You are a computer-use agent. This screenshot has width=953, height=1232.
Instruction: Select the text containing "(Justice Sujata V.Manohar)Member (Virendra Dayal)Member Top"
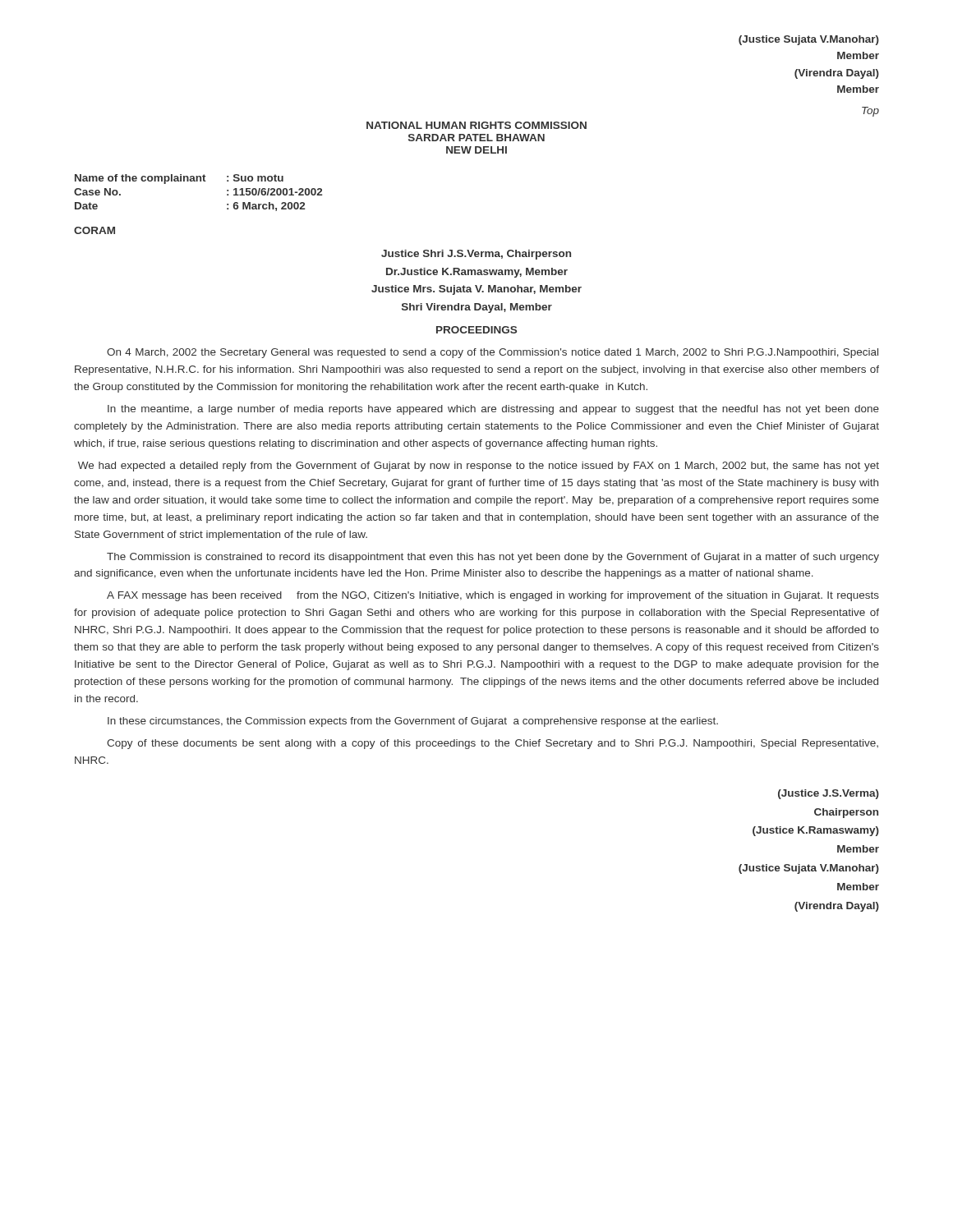tap(809, 76)
